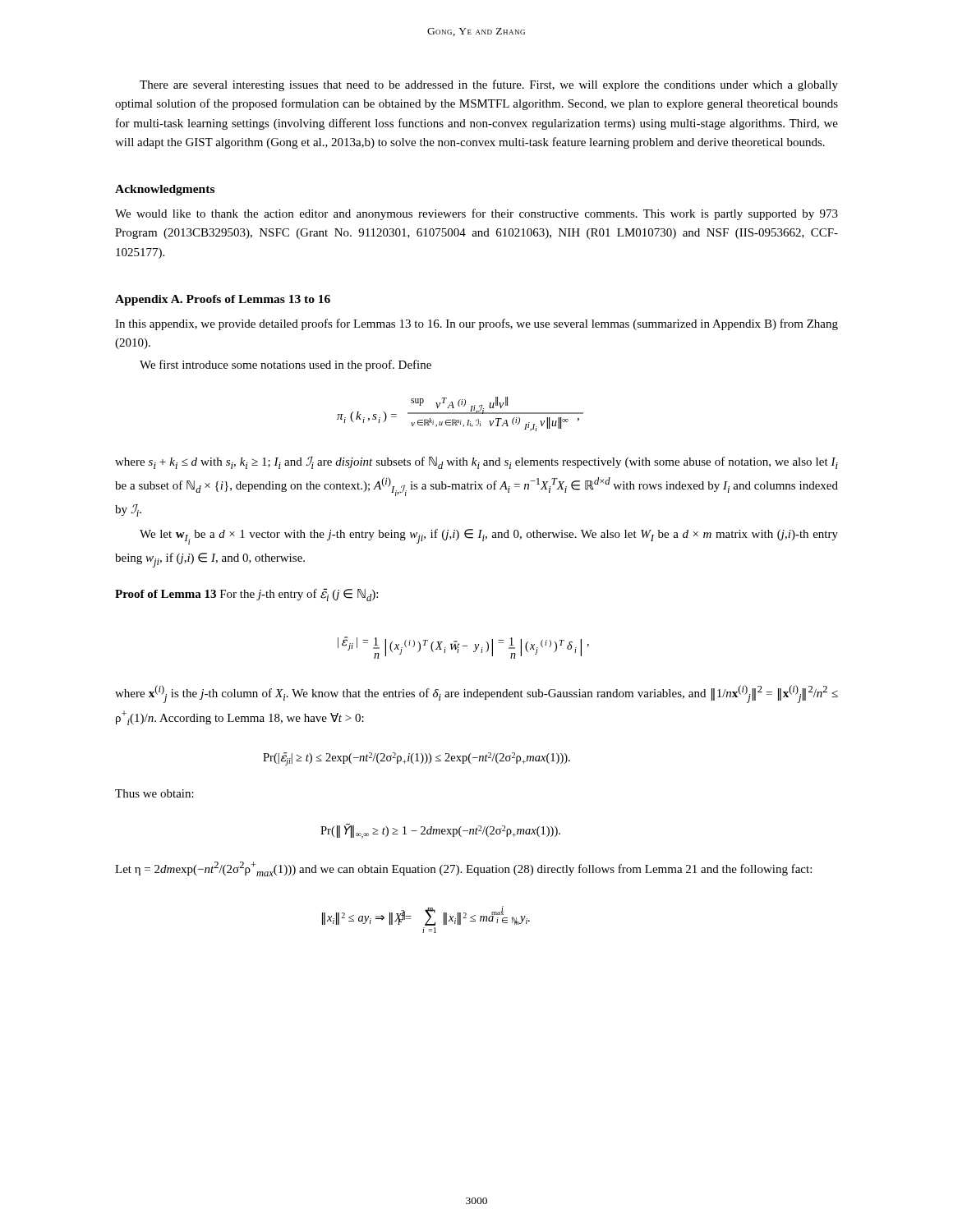
Task: Locate the text block that says "where x(i)j is the j-th column of Xi."
Action: 476,706
